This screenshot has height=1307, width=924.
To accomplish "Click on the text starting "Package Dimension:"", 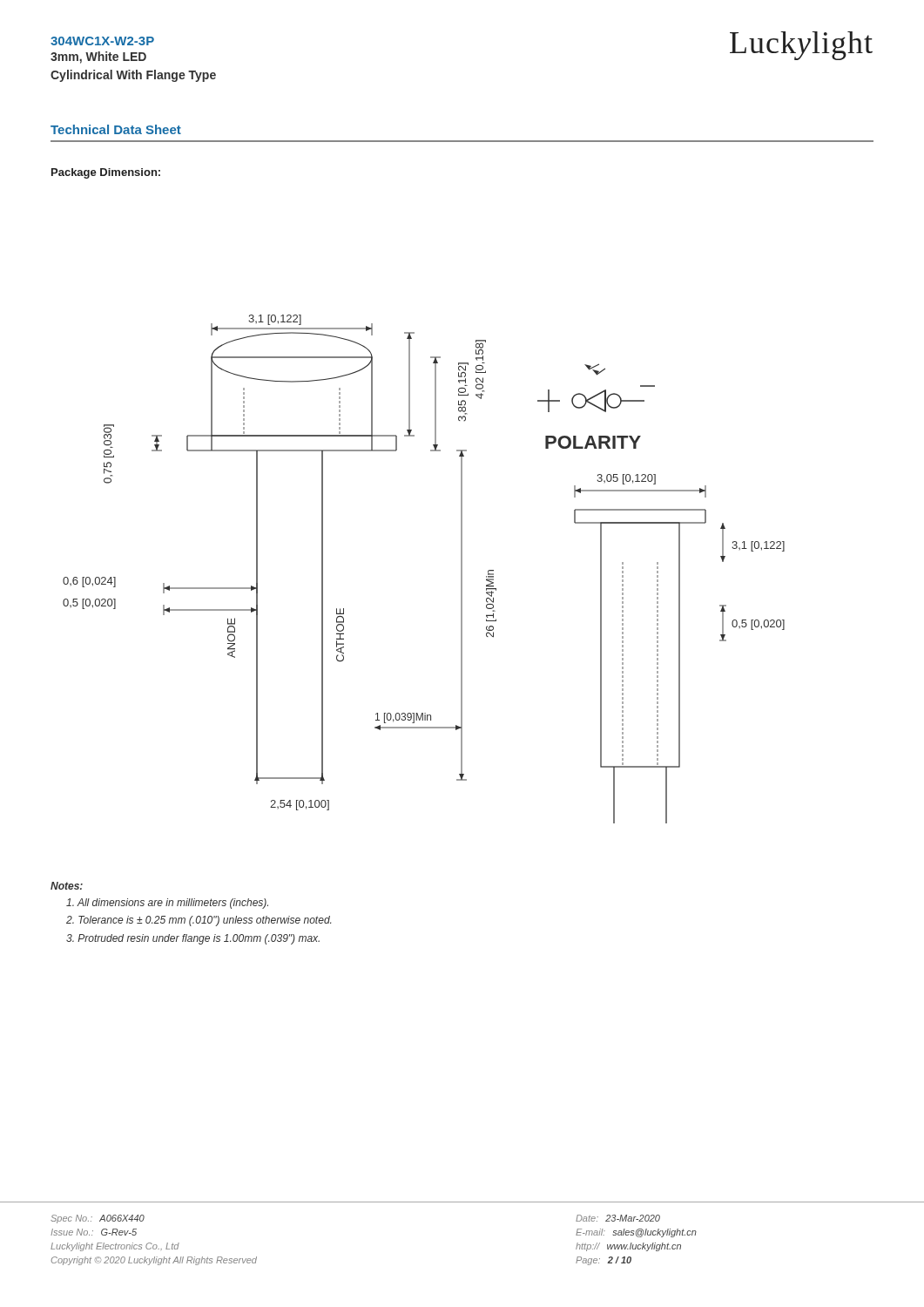I will click(x=106, y=172).
